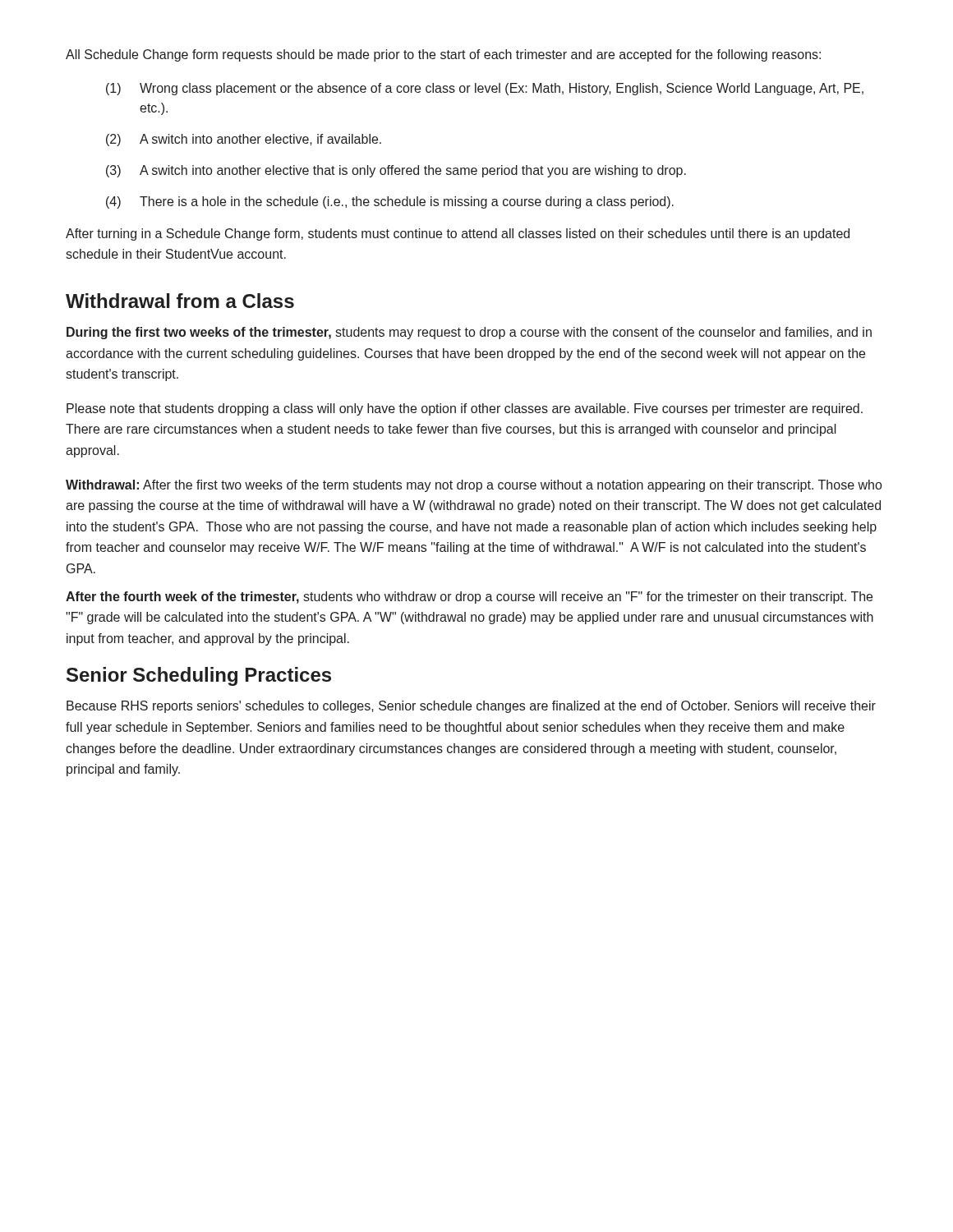
Task: Point to the element starting "(3) A switch into another elective that is"
Action: pyautogui.click(x=496, y=171)
